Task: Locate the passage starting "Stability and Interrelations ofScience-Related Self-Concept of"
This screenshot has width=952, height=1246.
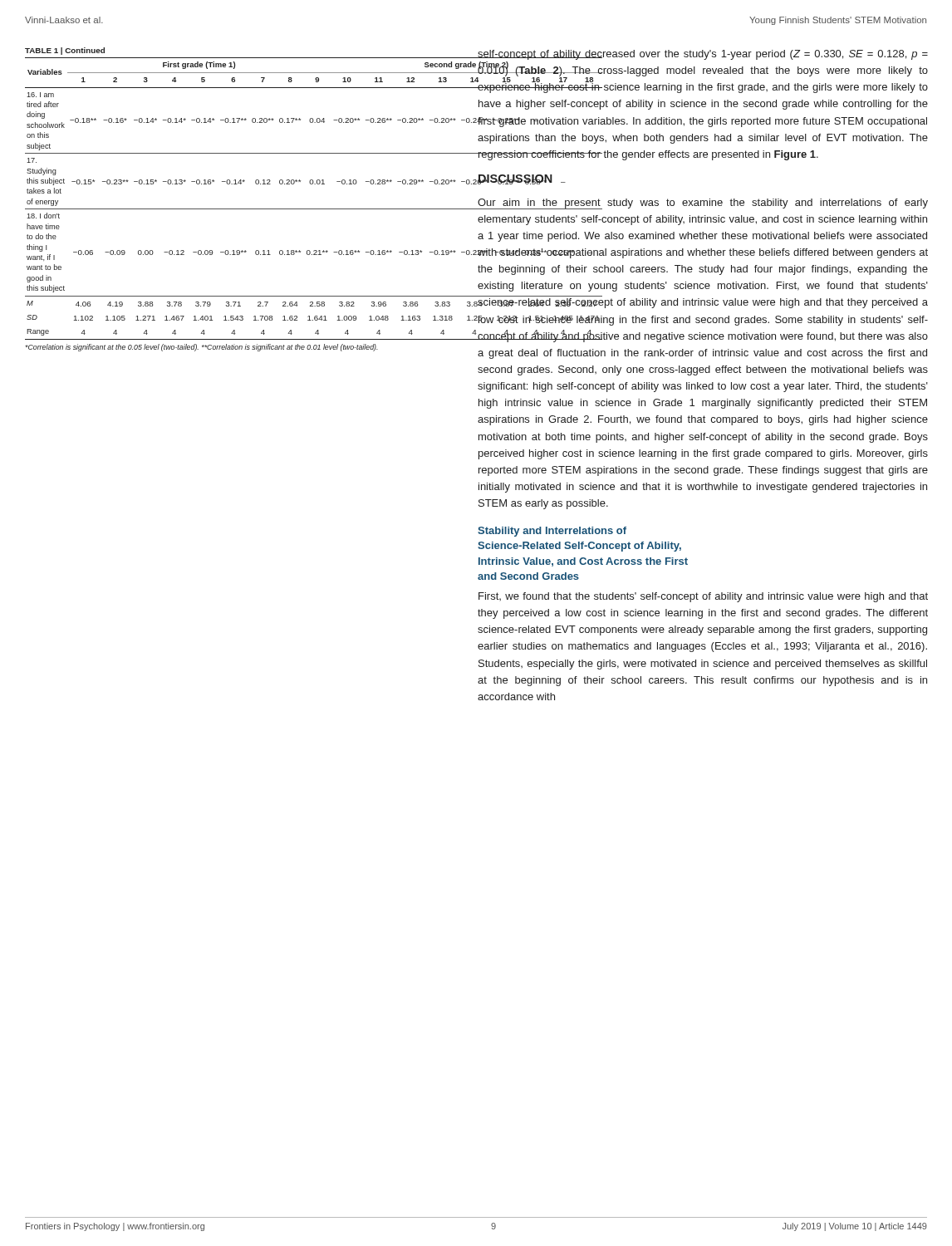Action: coord(552,532)
